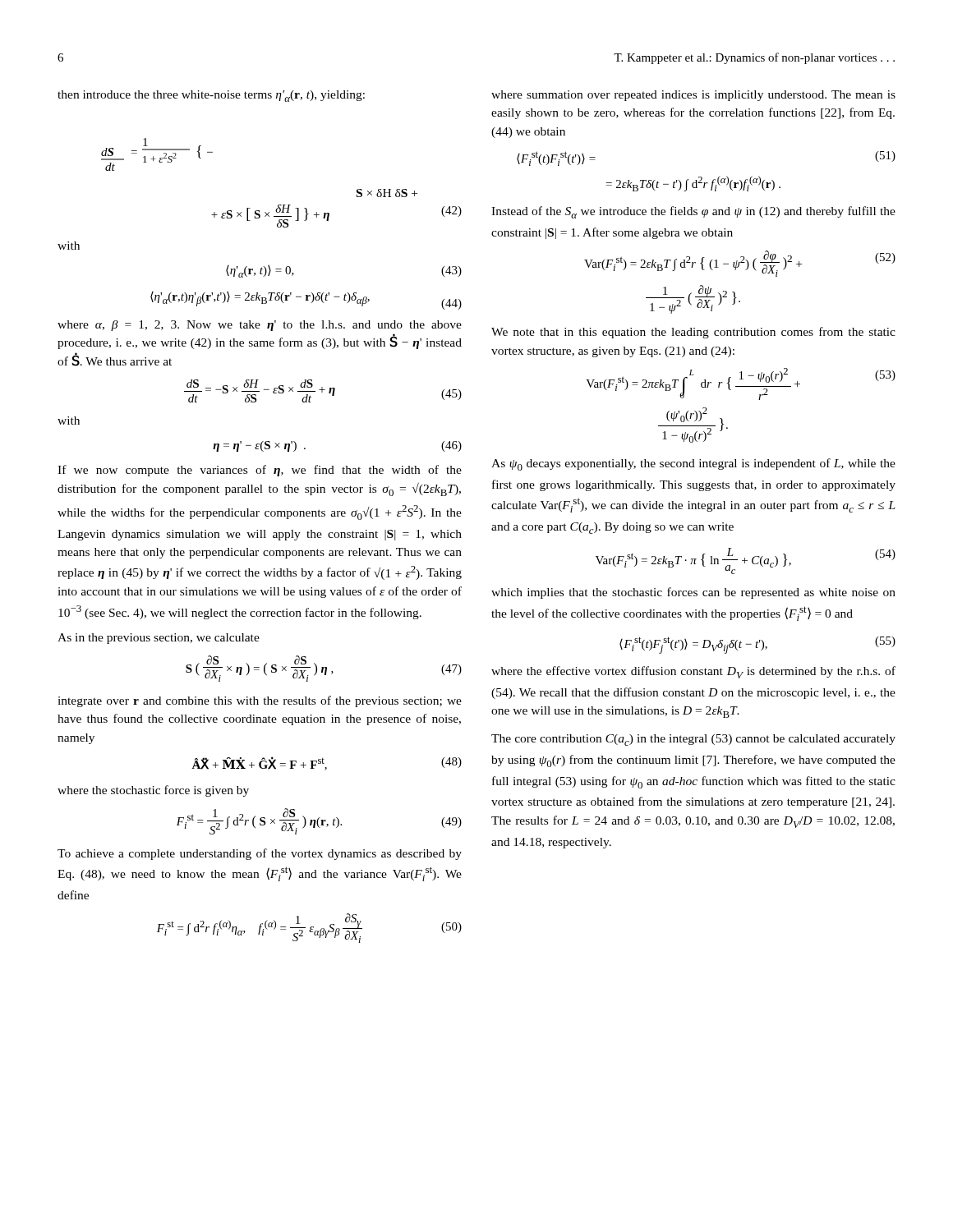Point to the text starting "⟨η'α(r,t)η'β(r',t')⟩ = 2εkBTδ(r' − r)δ(t'"
This screenshot has width=953, height=1232.
coord(260,297)
